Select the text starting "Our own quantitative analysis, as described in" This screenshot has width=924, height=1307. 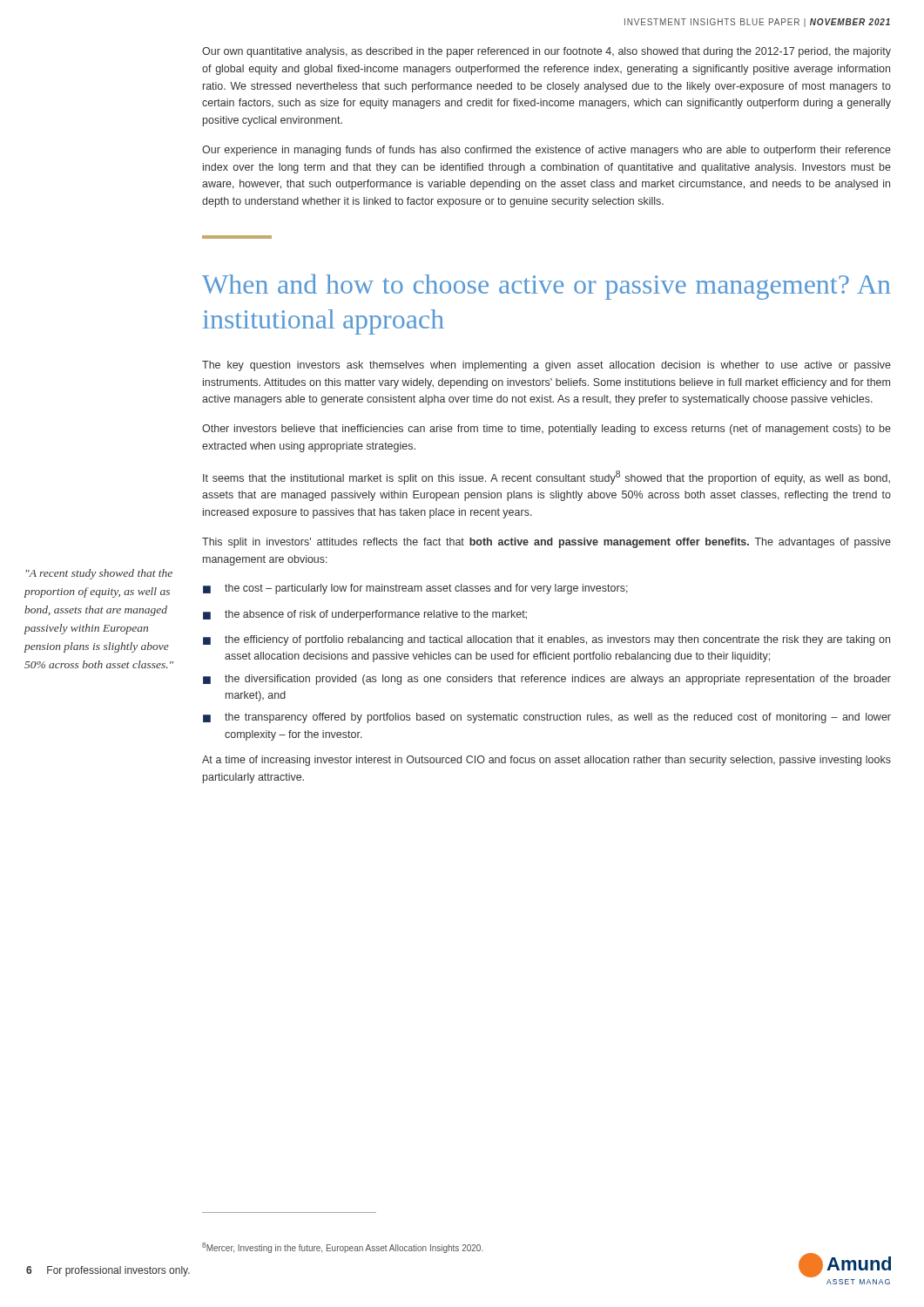click(546, 86)
